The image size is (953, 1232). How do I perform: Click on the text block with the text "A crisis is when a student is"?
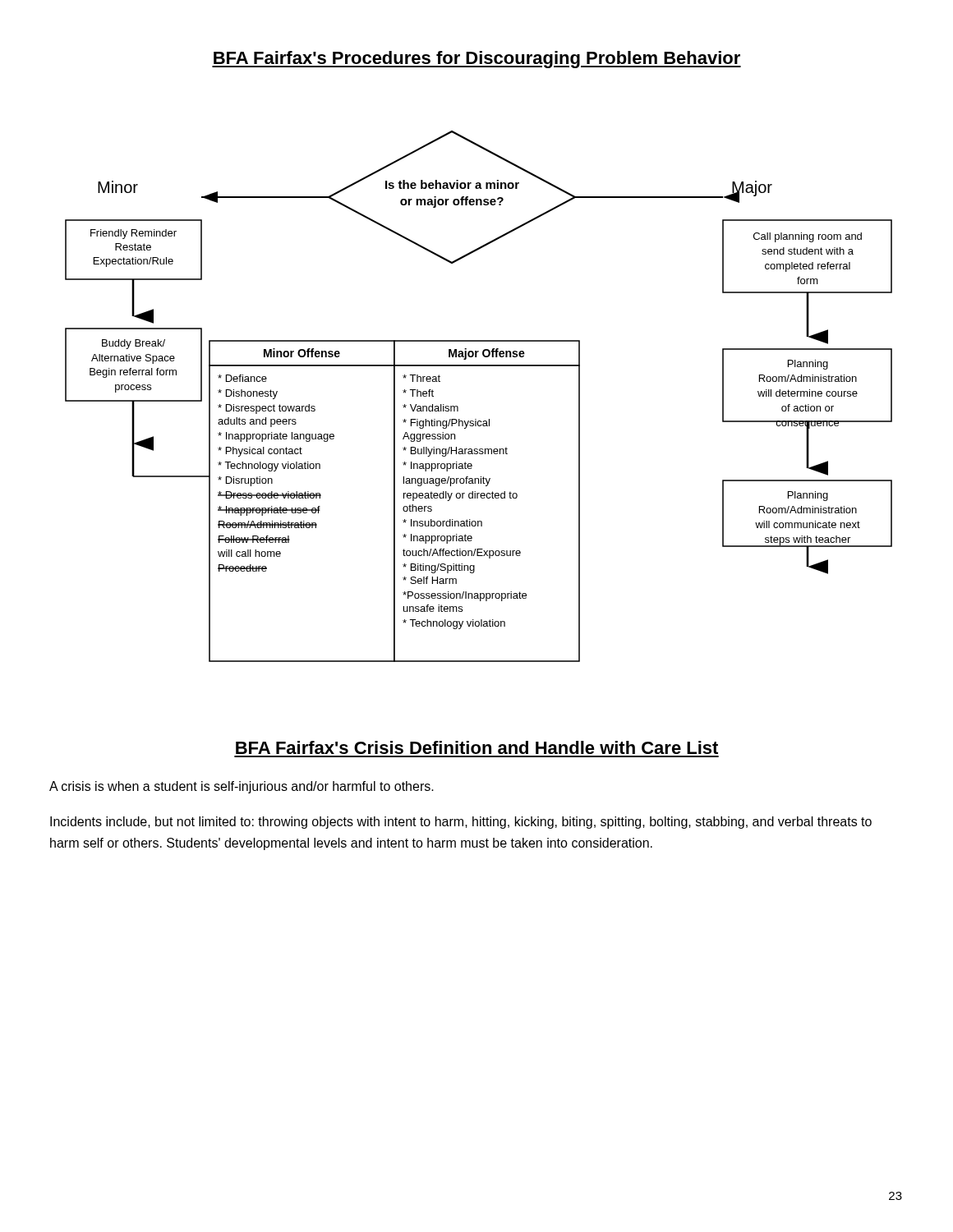242,786
